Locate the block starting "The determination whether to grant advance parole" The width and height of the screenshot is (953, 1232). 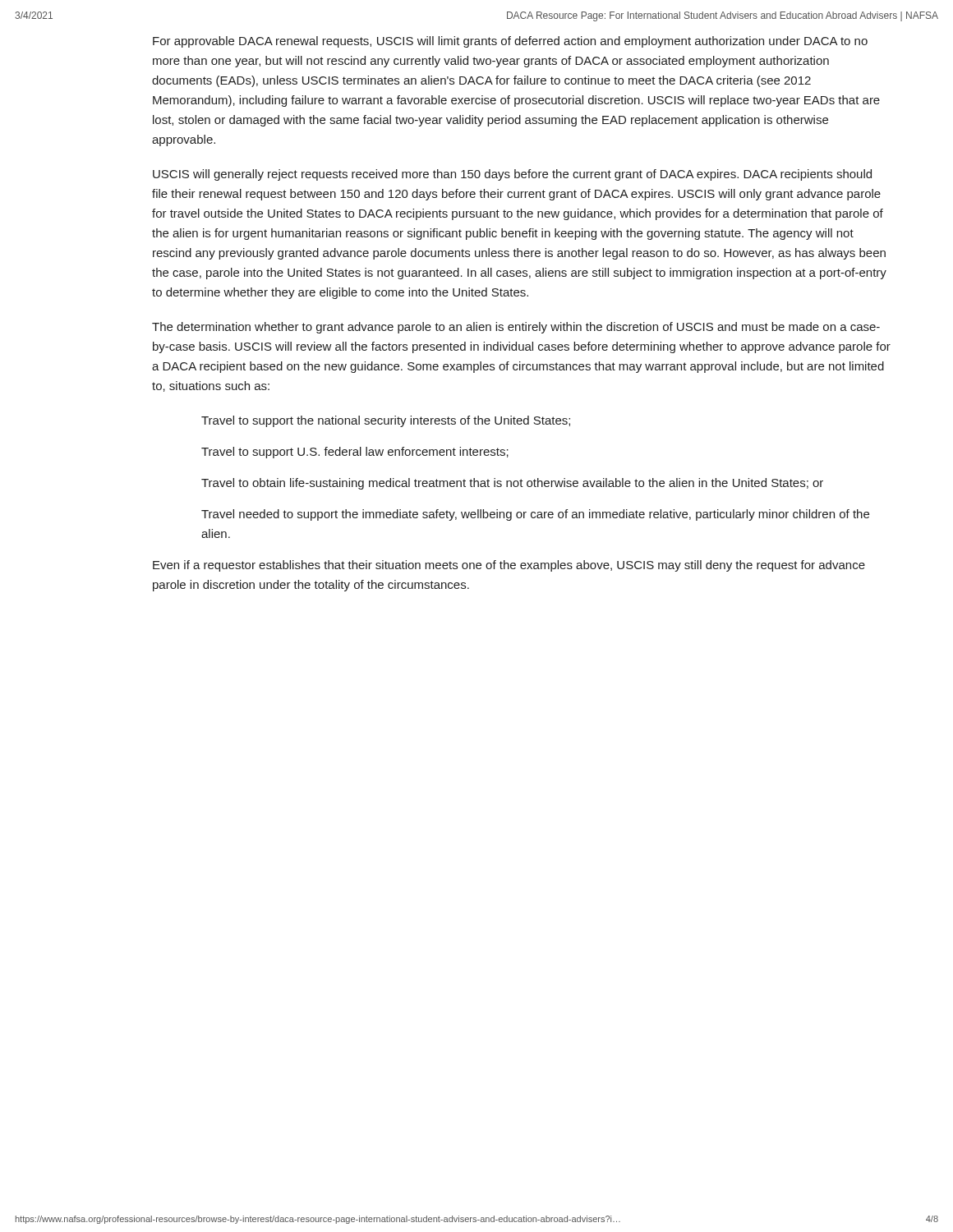(521, 356)
